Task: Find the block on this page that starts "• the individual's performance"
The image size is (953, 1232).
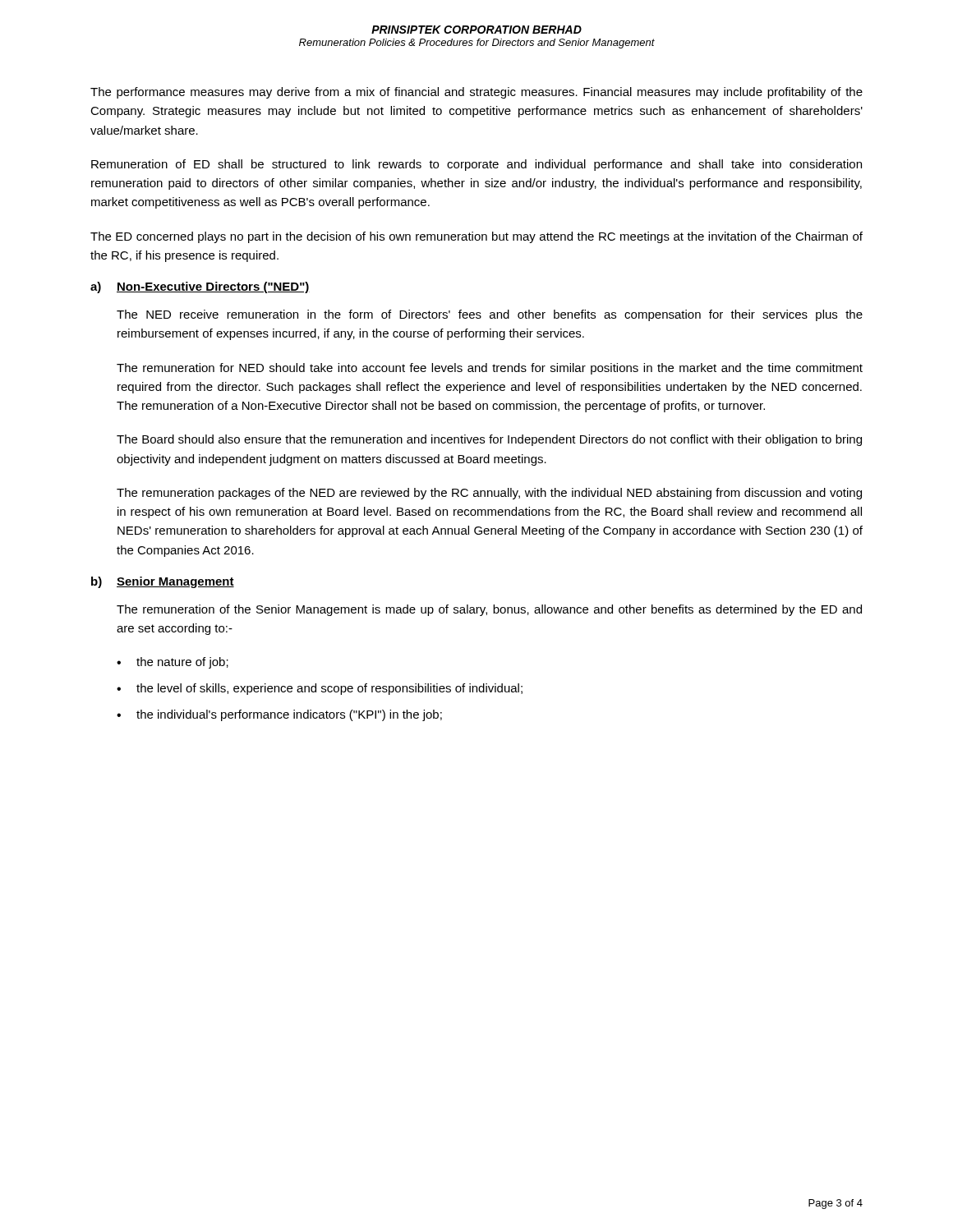Action: [280, 715]
